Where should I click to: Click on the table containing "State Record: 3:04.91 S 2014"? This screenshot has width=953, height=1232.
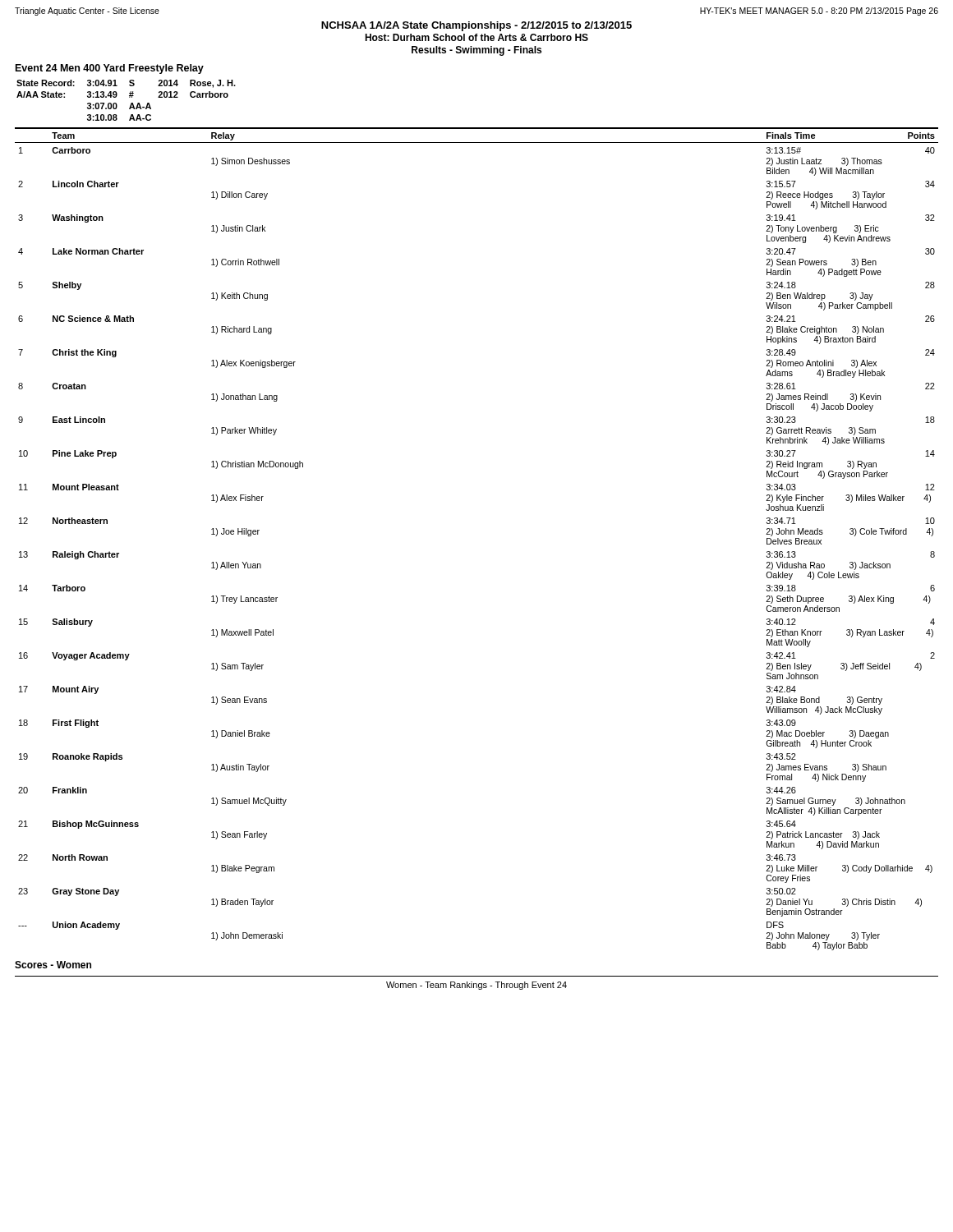pos(129,100)
